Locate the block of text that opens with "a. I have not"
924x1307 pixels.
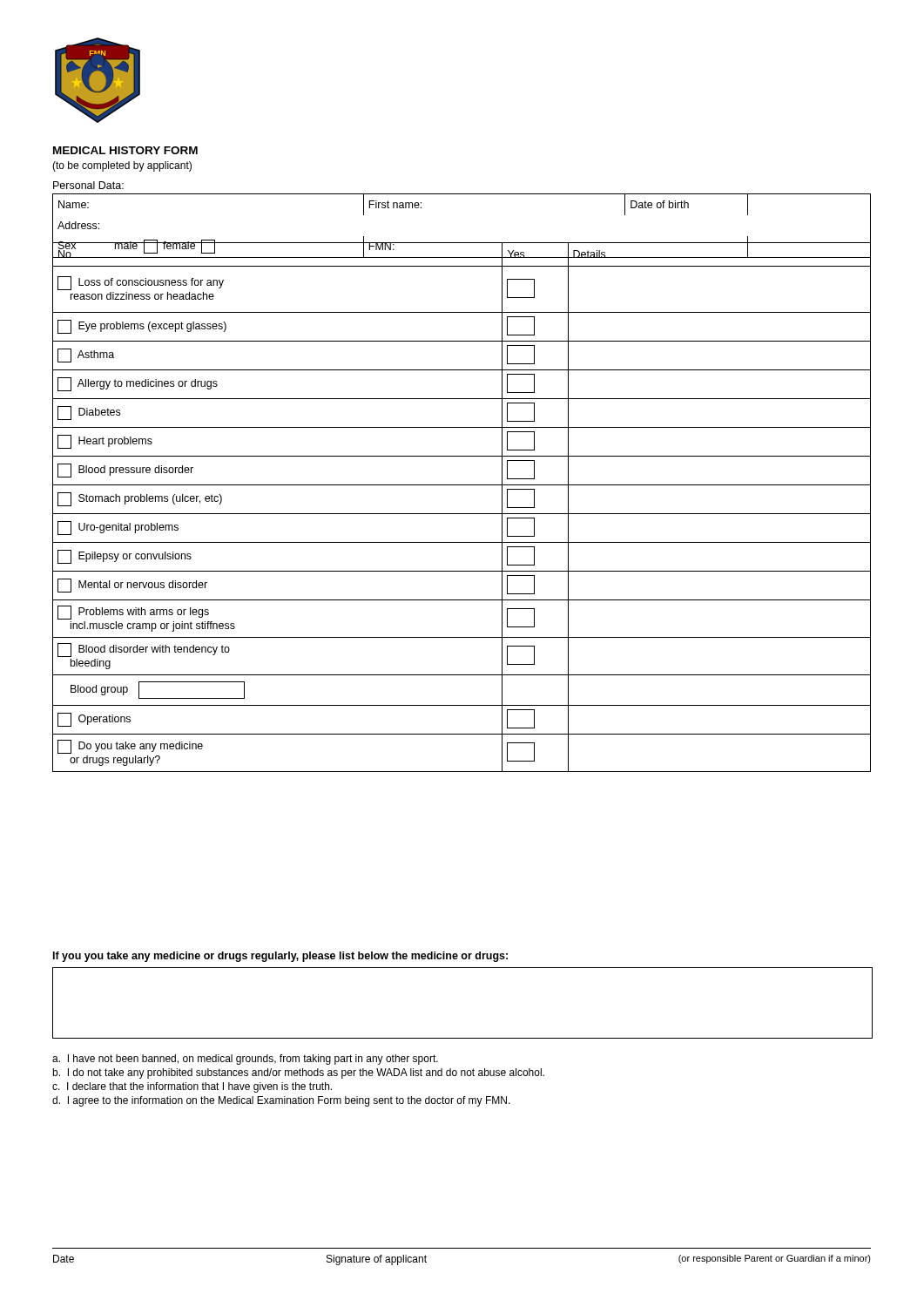[x=245, y=1059]
